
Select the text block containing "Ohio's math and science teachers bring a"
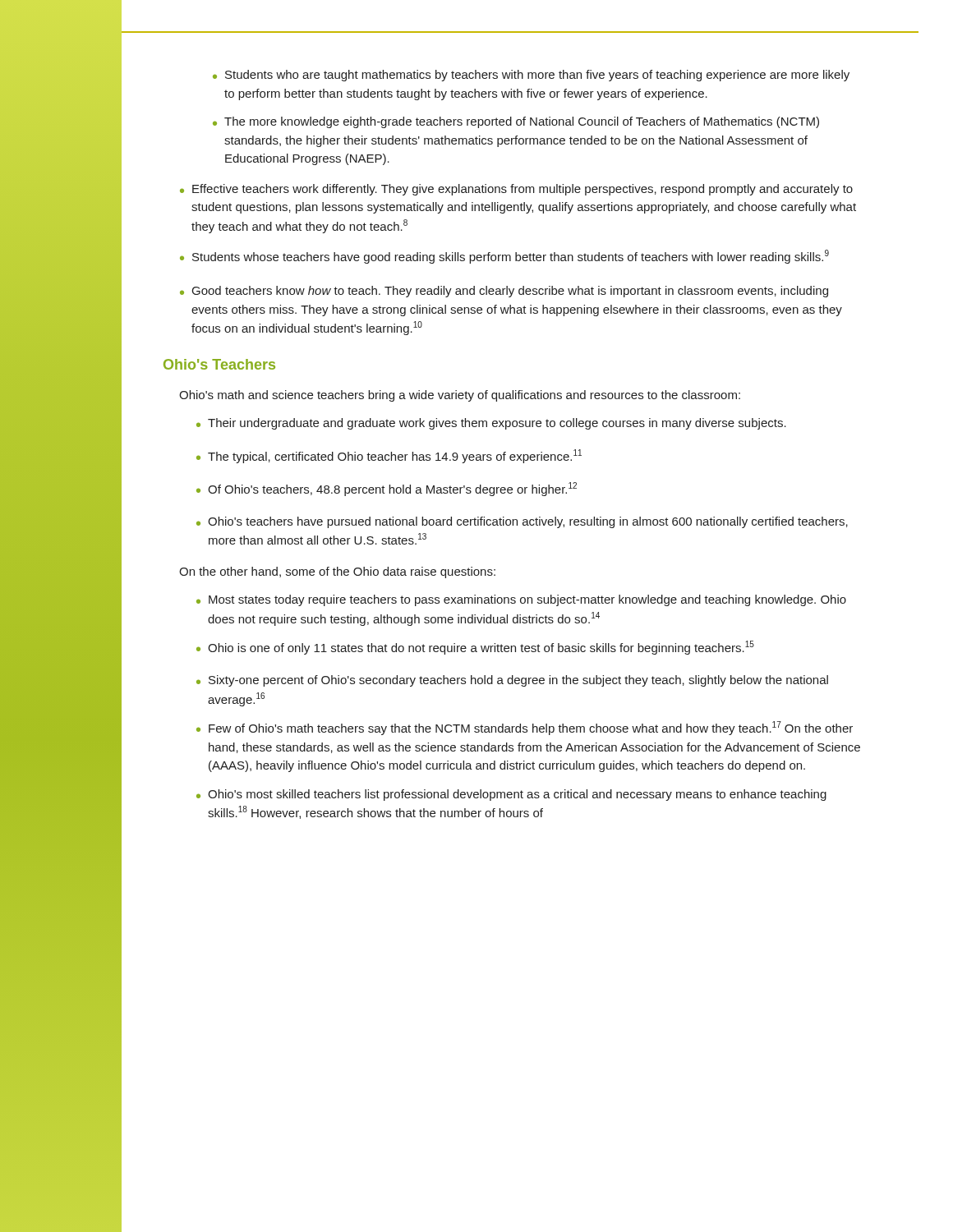pyautogui.click(x=460, y=394)
